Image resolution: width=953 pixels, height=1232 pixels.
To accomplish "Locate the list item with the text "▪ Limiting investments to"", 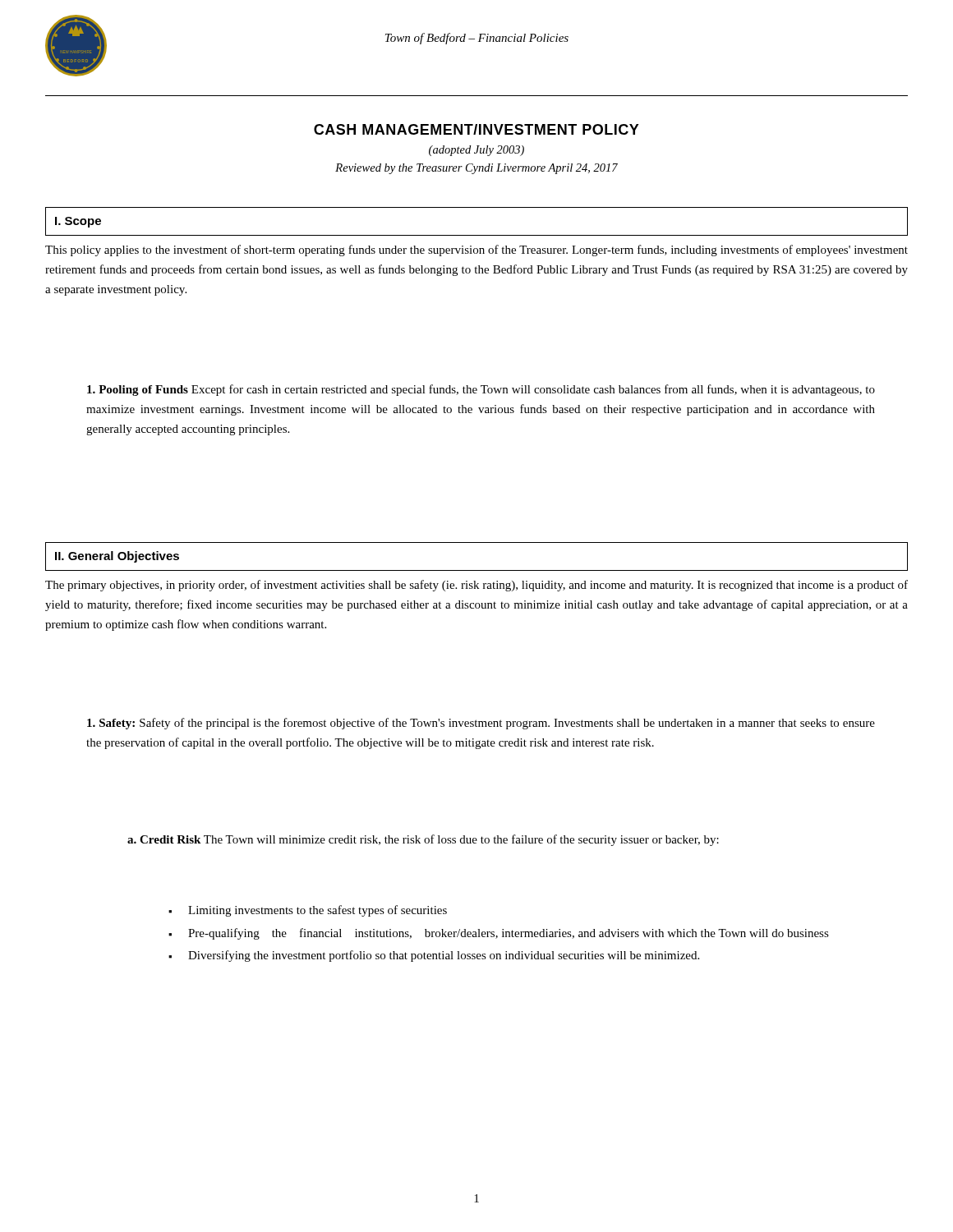I will [308, 911].
